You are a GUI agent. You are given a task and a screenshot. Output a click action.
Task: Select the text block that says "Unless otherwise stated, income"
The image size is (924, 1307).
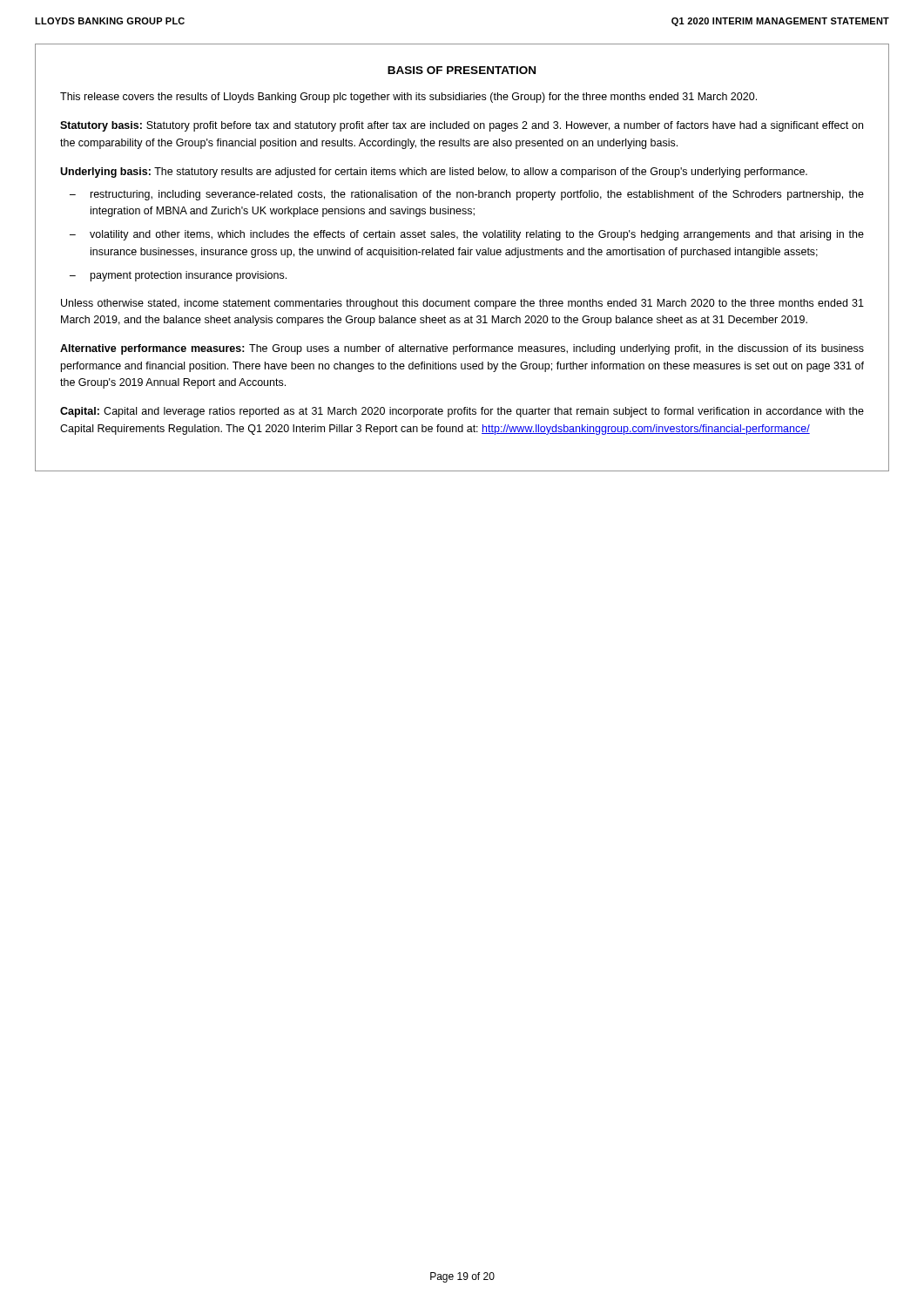[462, 311]
